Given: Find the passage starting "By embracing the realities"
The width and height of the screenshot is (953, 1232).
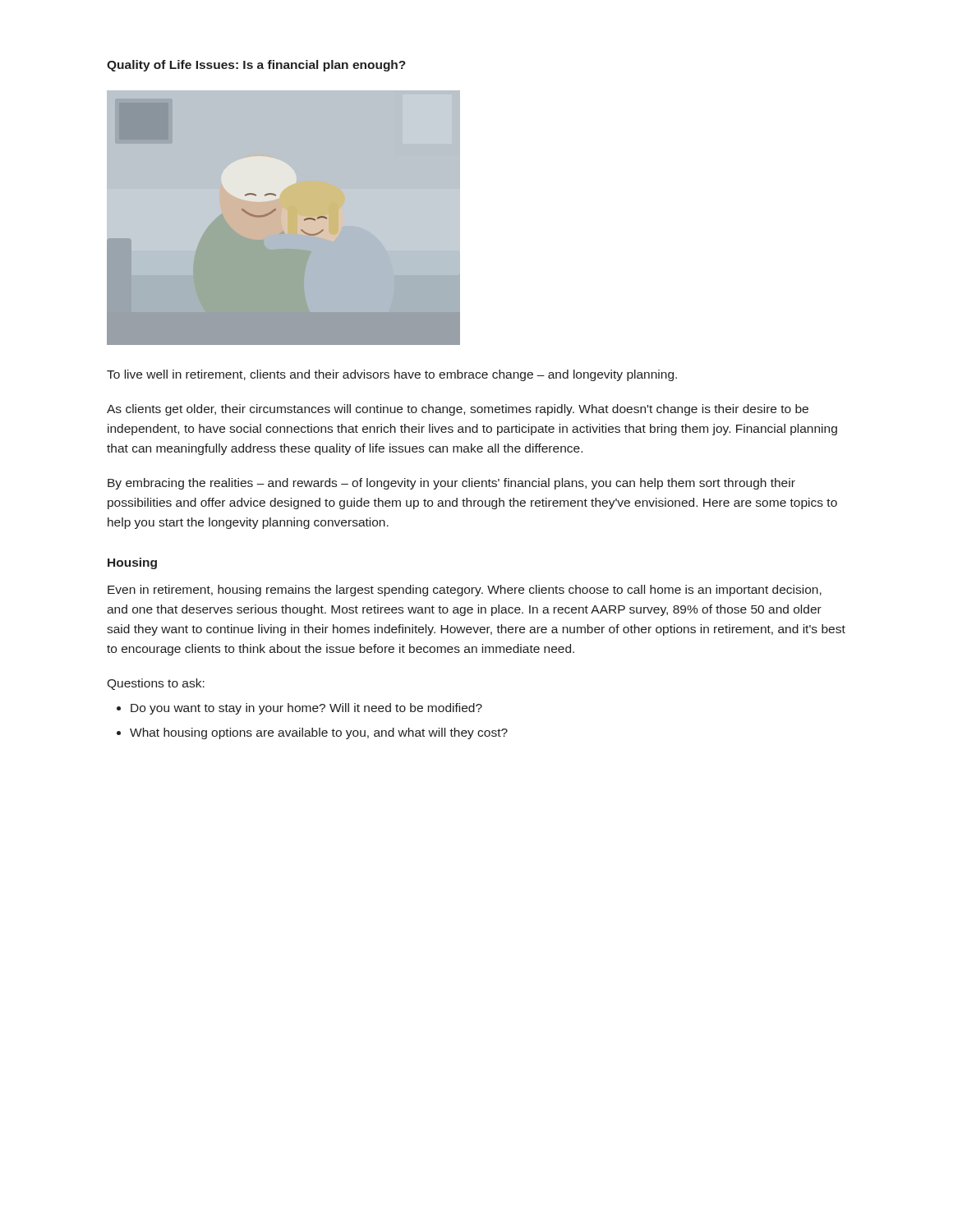Looking at the screenshot, I should pos(472,502).
